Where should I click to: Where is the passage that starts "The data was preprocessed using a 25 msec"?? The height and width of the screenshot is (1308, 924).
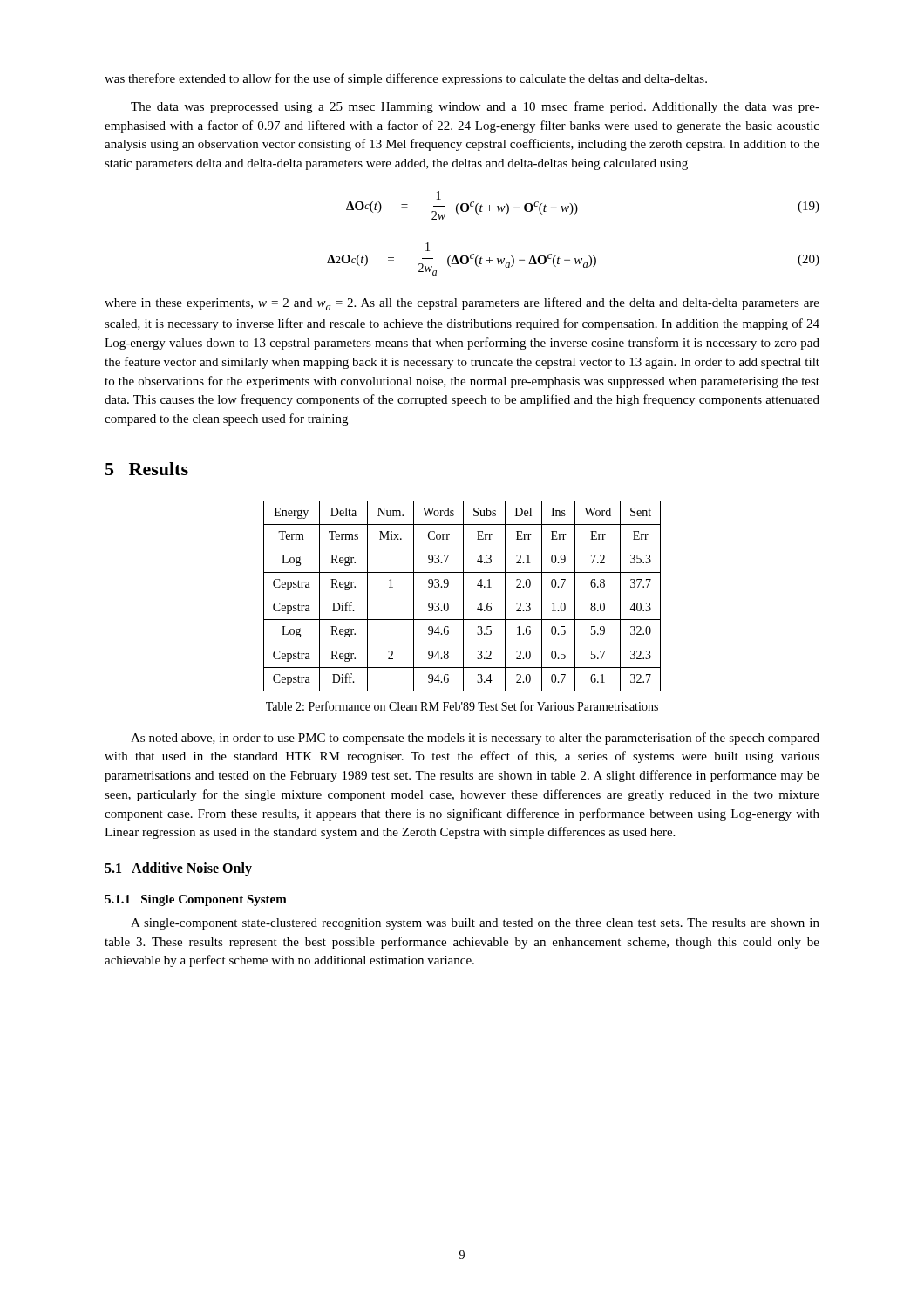click(x=462, y=135)
